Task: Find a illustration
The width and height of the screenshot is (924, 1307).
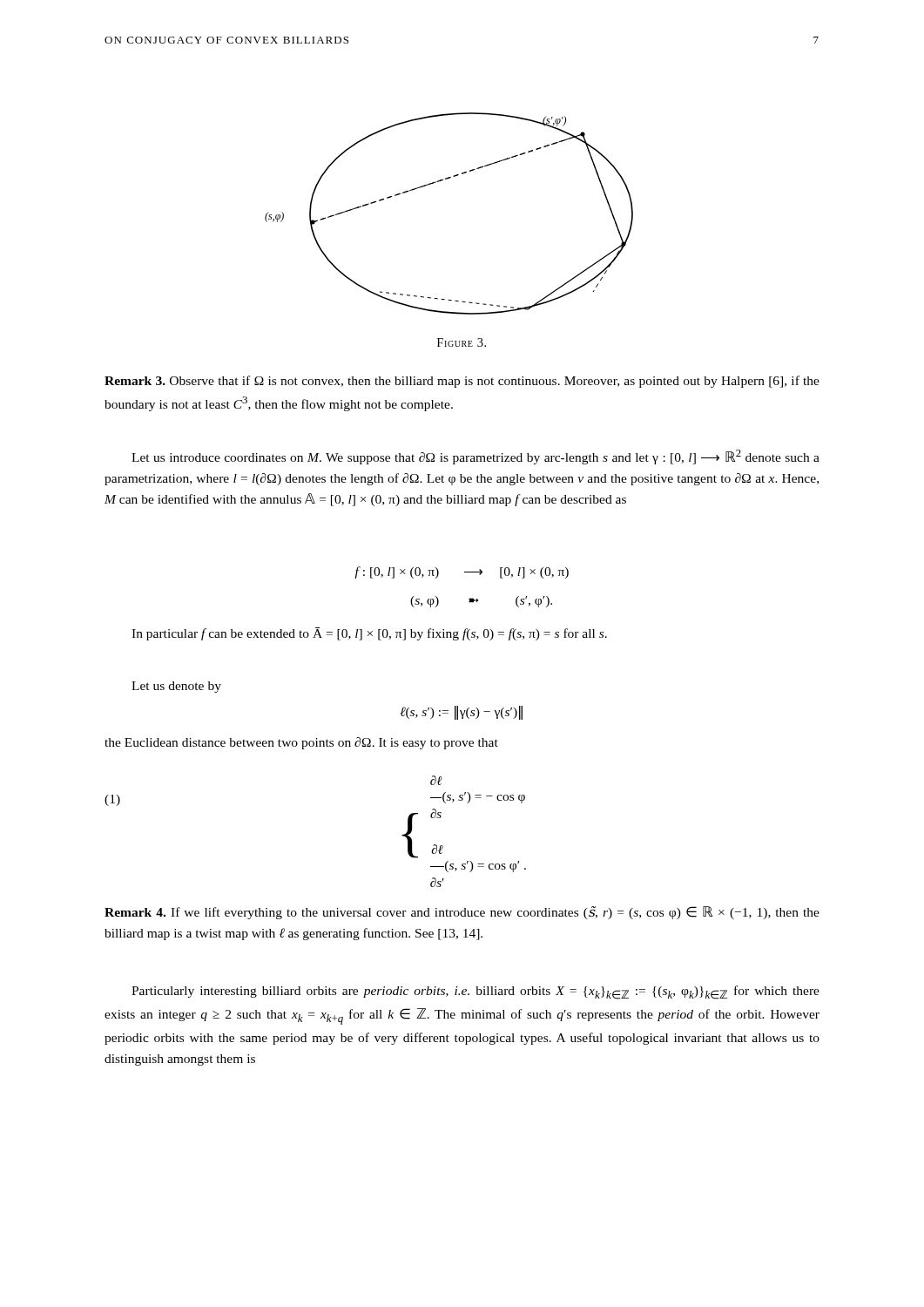Action: click(x=462, y=198)
